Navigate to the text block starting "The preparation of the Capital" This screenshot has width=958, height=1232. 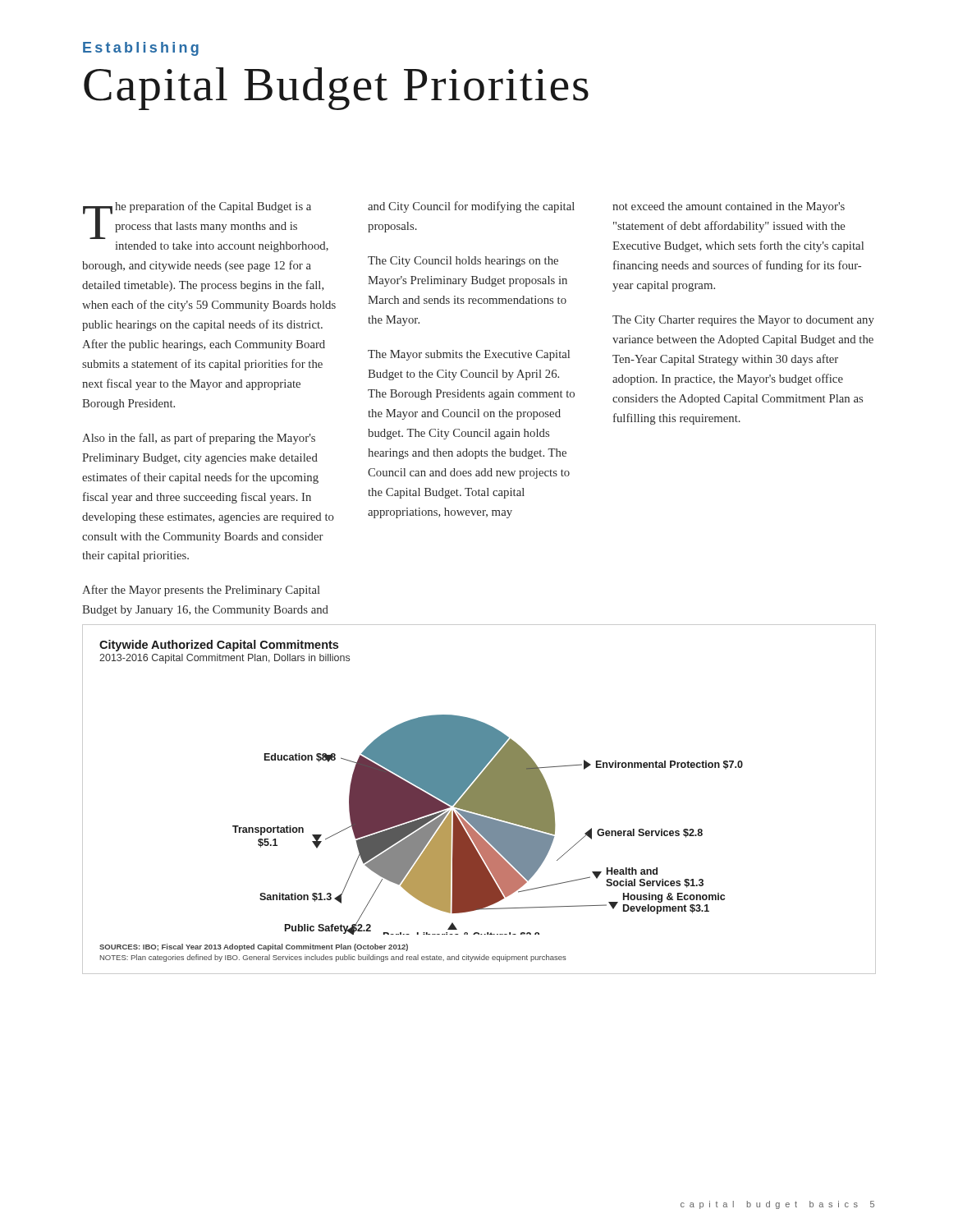[209, 303]
